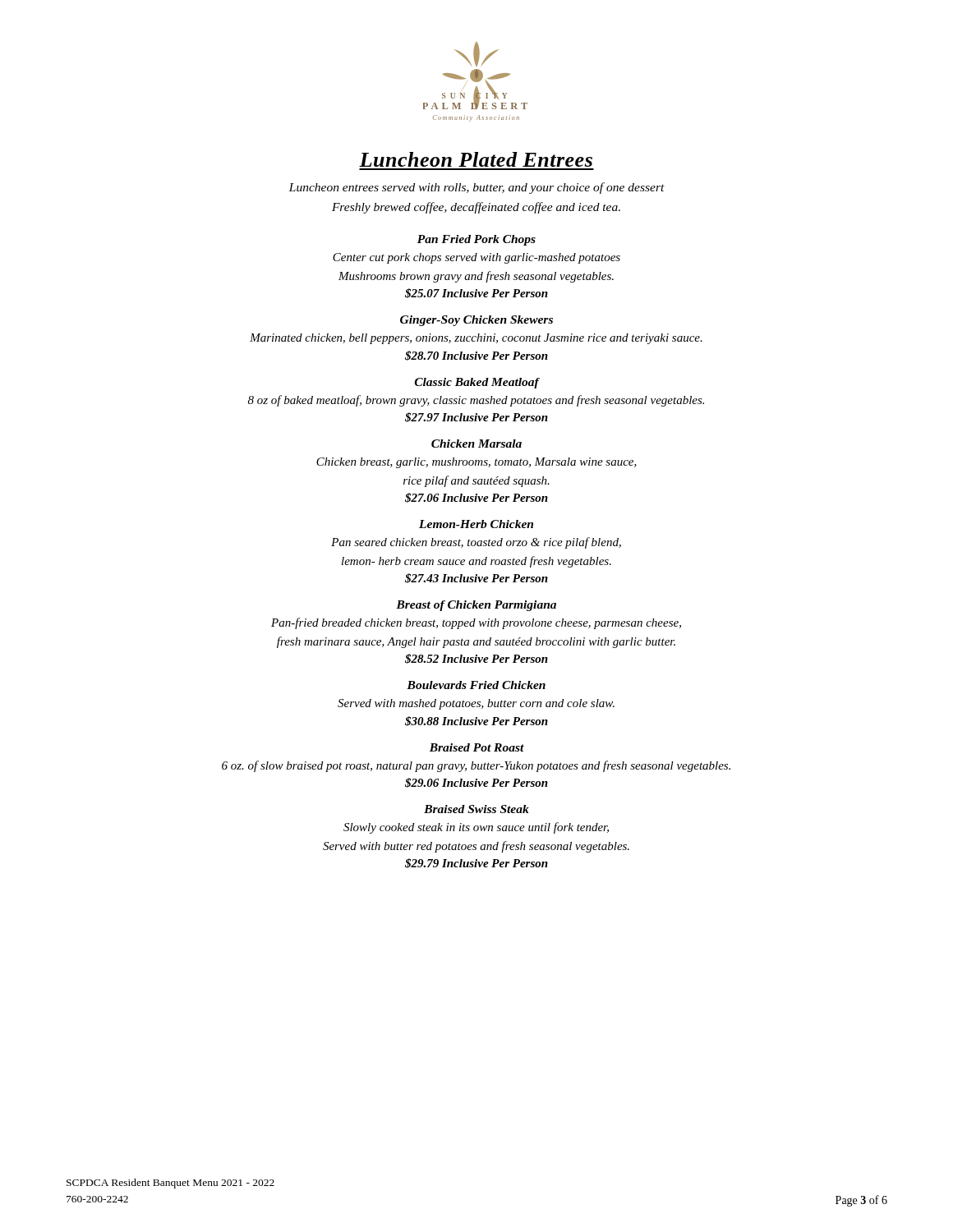Find the section header that says "Breast of Chicken Parmigiana Pan-fried breaded chicken"
This screenshot has width=953, height=1232.
pos(476,632)
